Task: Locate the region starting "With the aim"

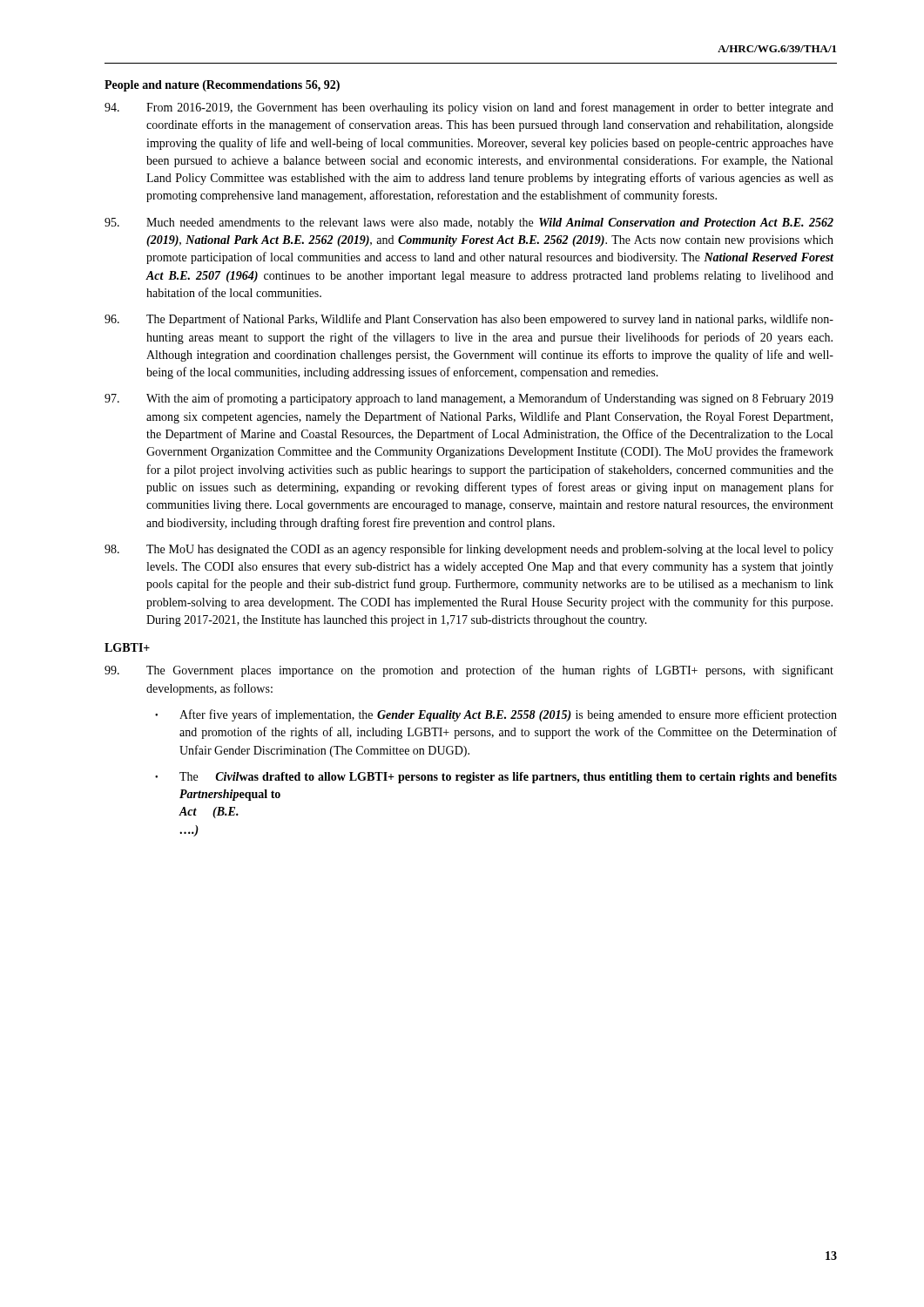Action: (469, 462)
